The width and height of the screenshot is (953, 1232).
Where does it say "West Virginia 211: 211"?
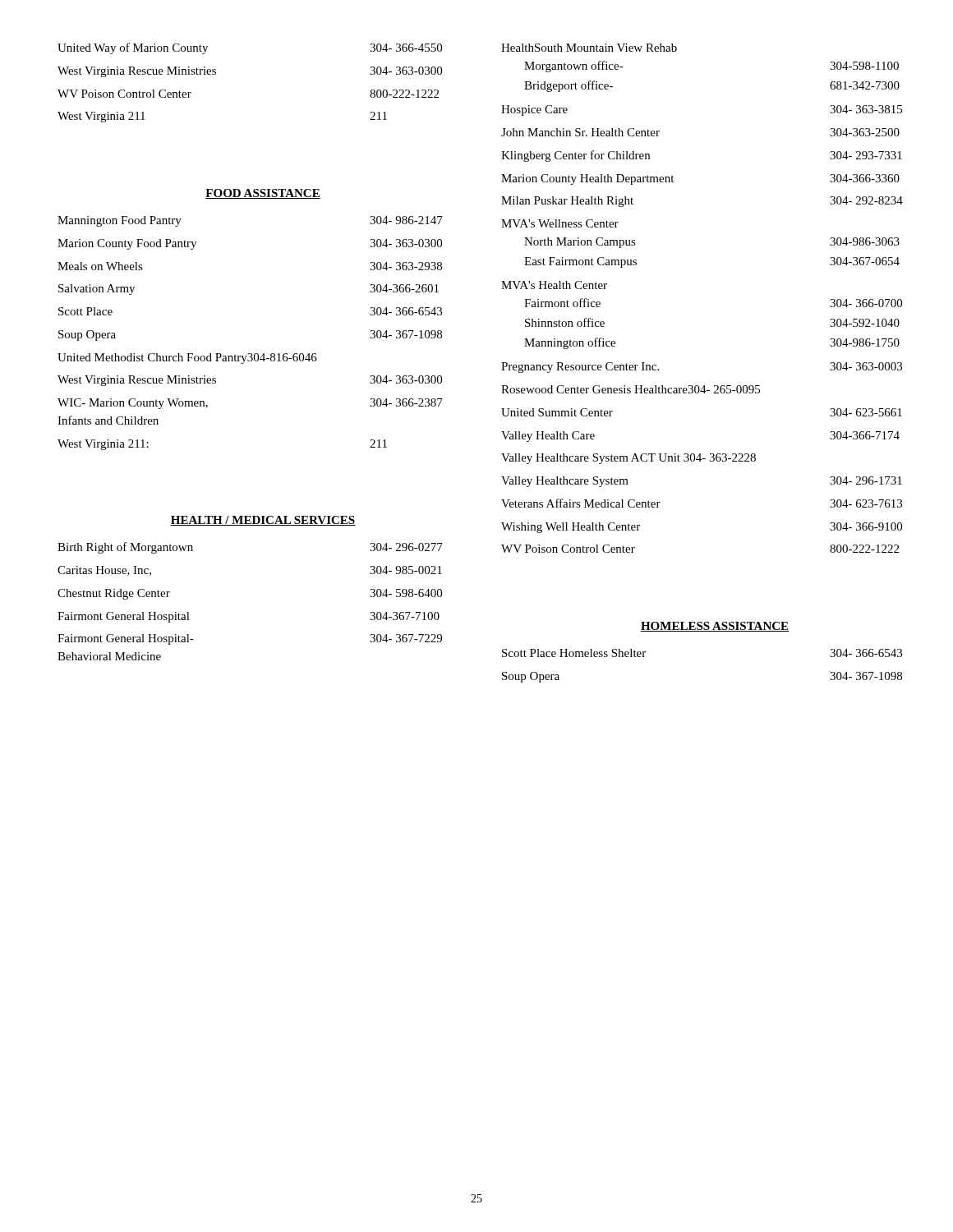(101, 445)
